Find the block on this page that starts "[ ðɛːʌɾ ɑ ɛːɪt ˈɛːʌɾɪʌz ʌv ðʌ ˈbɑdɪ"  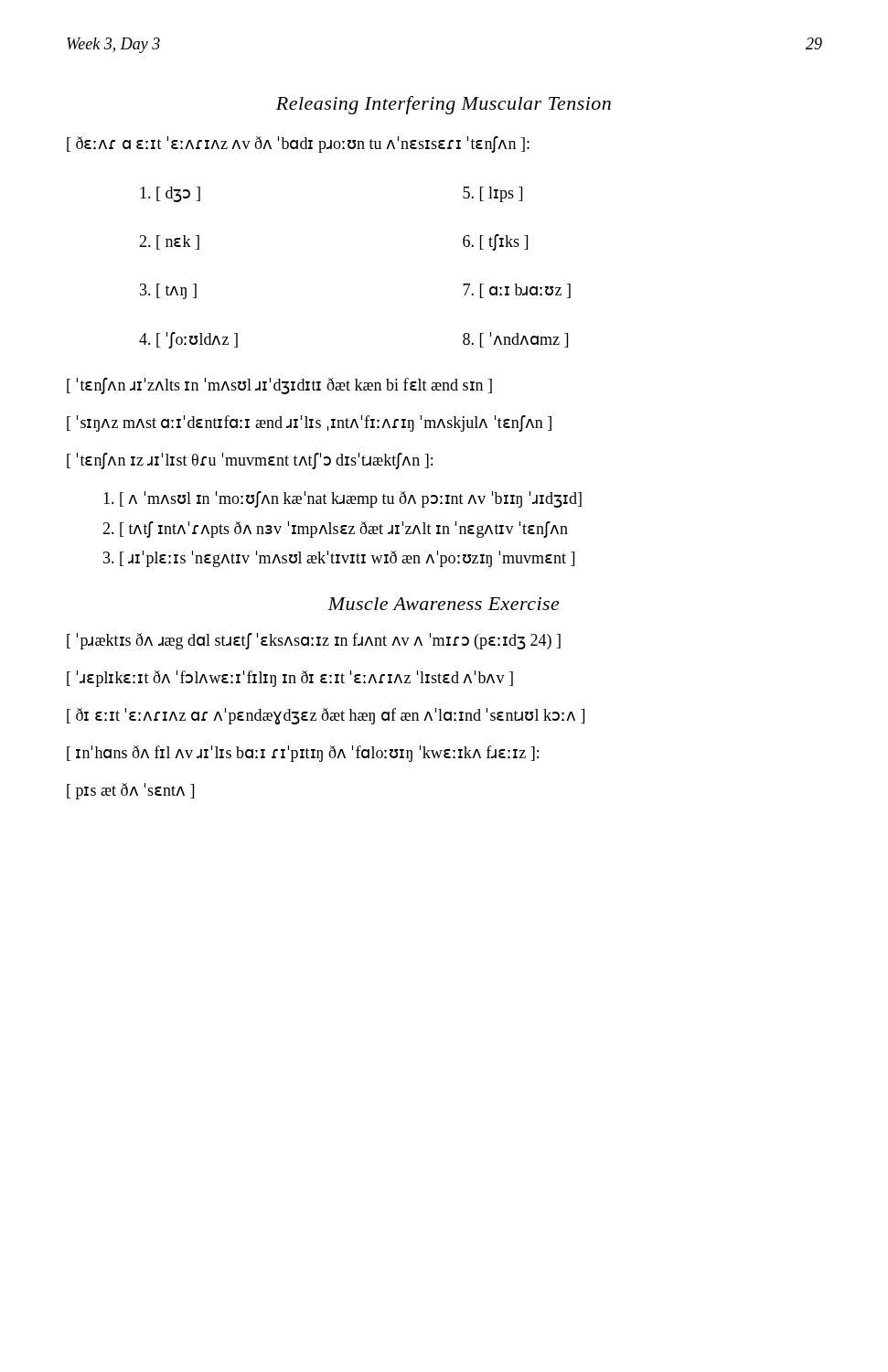[298, 144]
